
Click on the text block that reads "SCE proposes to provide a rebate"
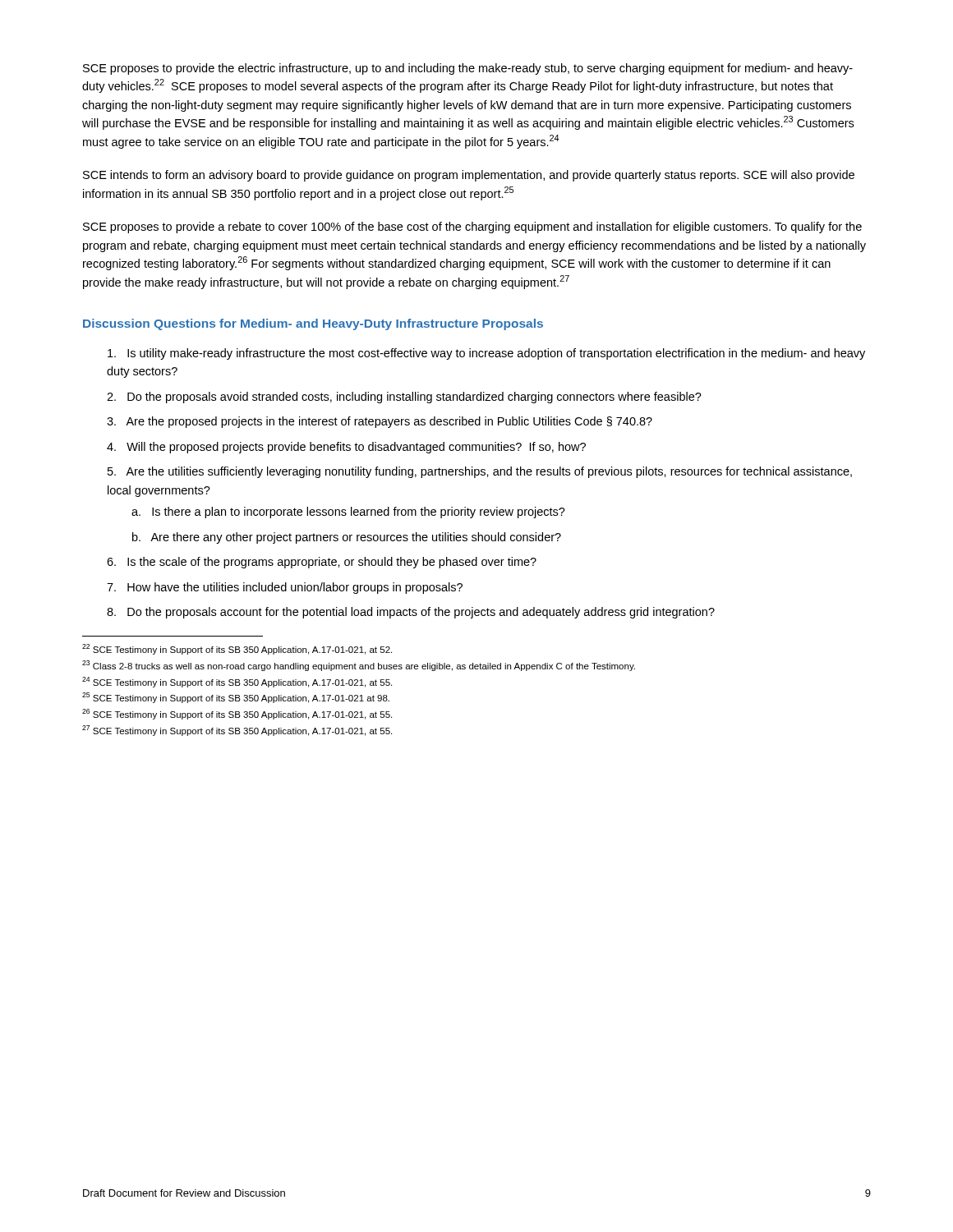[x=474, y=255]
